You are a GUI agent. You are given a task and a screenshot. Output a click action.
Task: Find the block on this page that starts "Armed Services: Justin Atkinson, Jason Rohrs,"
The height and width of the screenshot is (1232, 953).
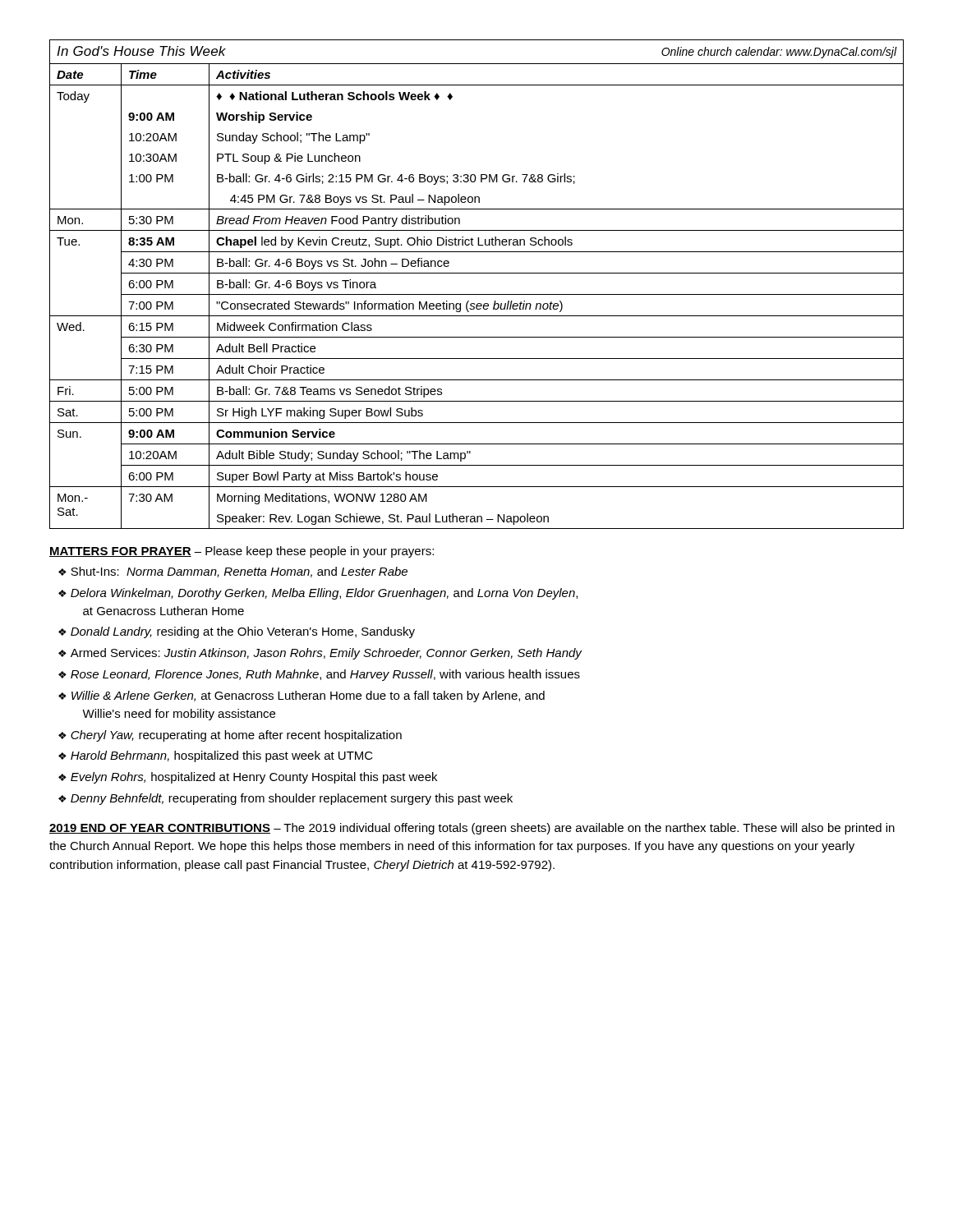click(x=326, y=653)
